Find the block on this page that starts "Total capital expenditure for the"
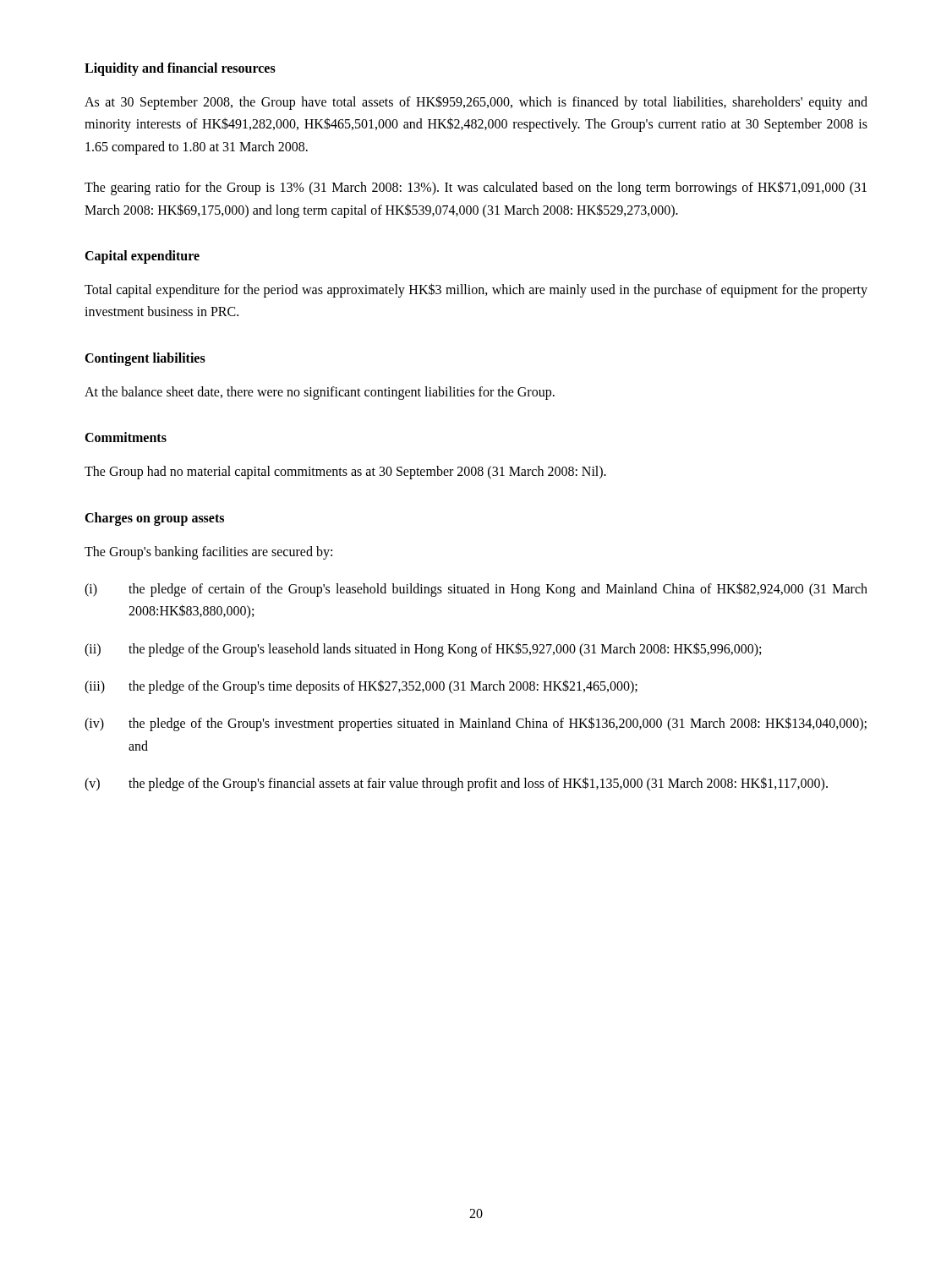The width and height of the screenshot is (952, 1268). [476, 301]
